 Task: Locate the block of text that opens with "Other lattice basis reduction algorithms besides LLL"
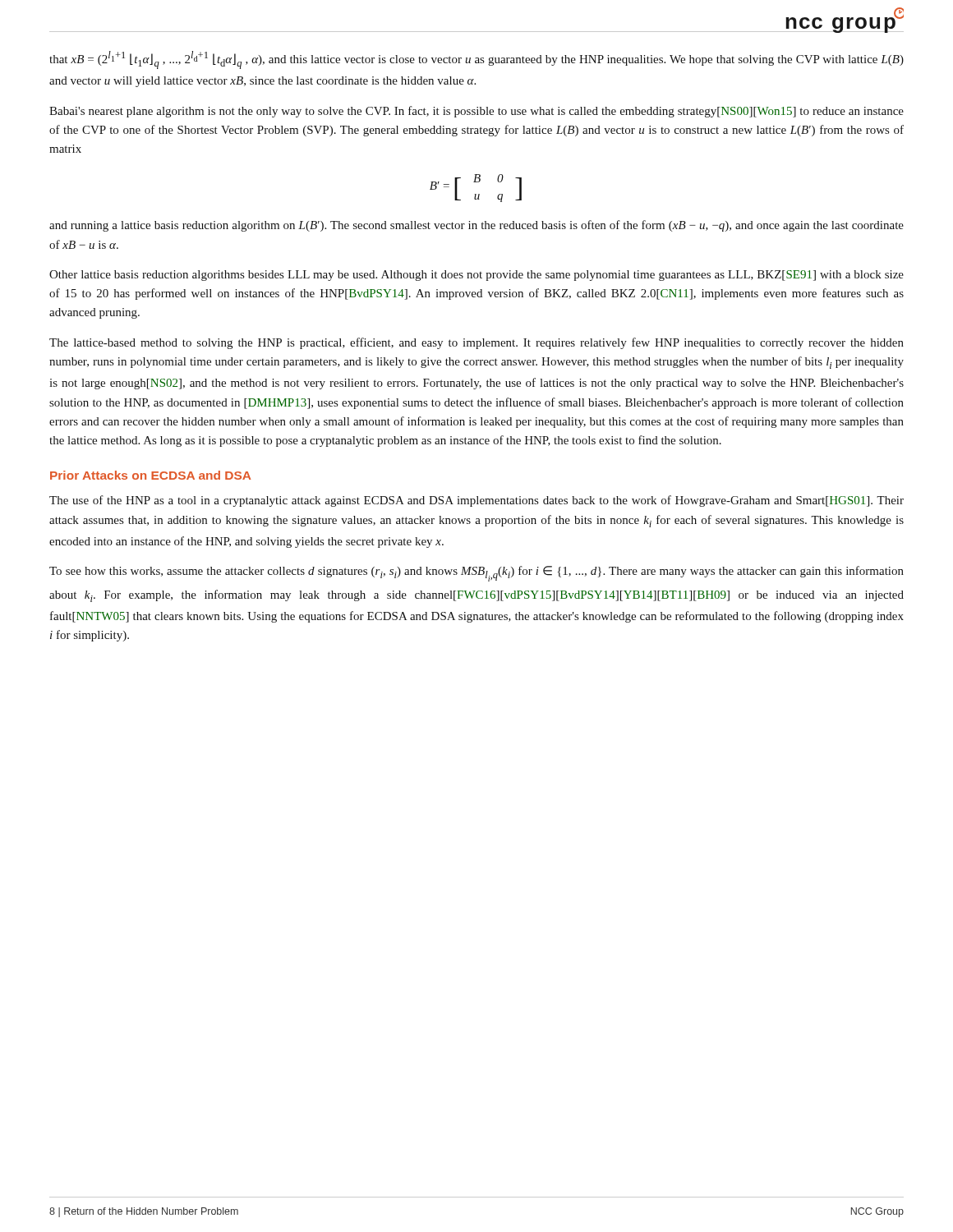coord(476,294)
